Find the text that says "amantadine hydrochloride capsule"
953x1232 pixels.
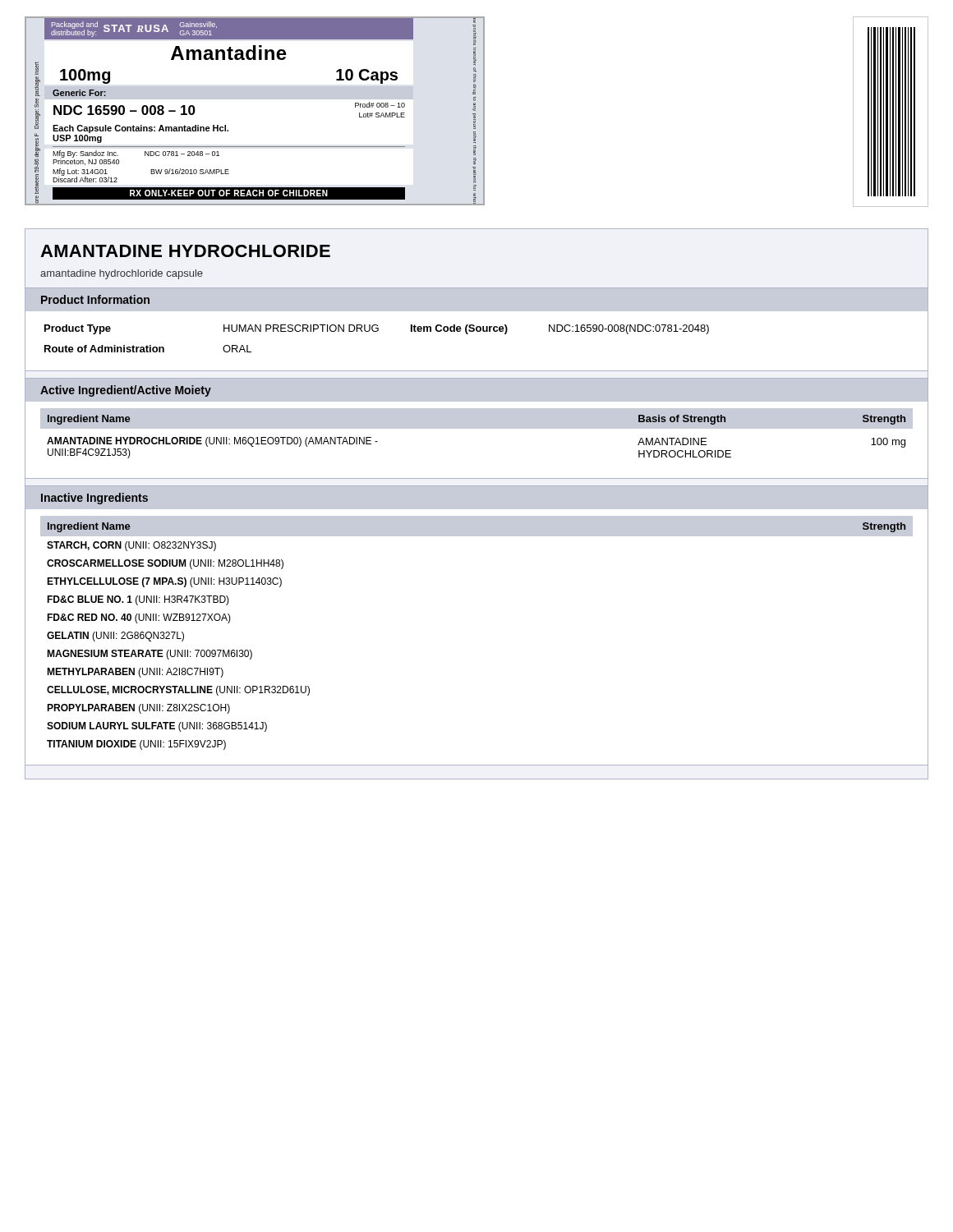coord(122,273)
